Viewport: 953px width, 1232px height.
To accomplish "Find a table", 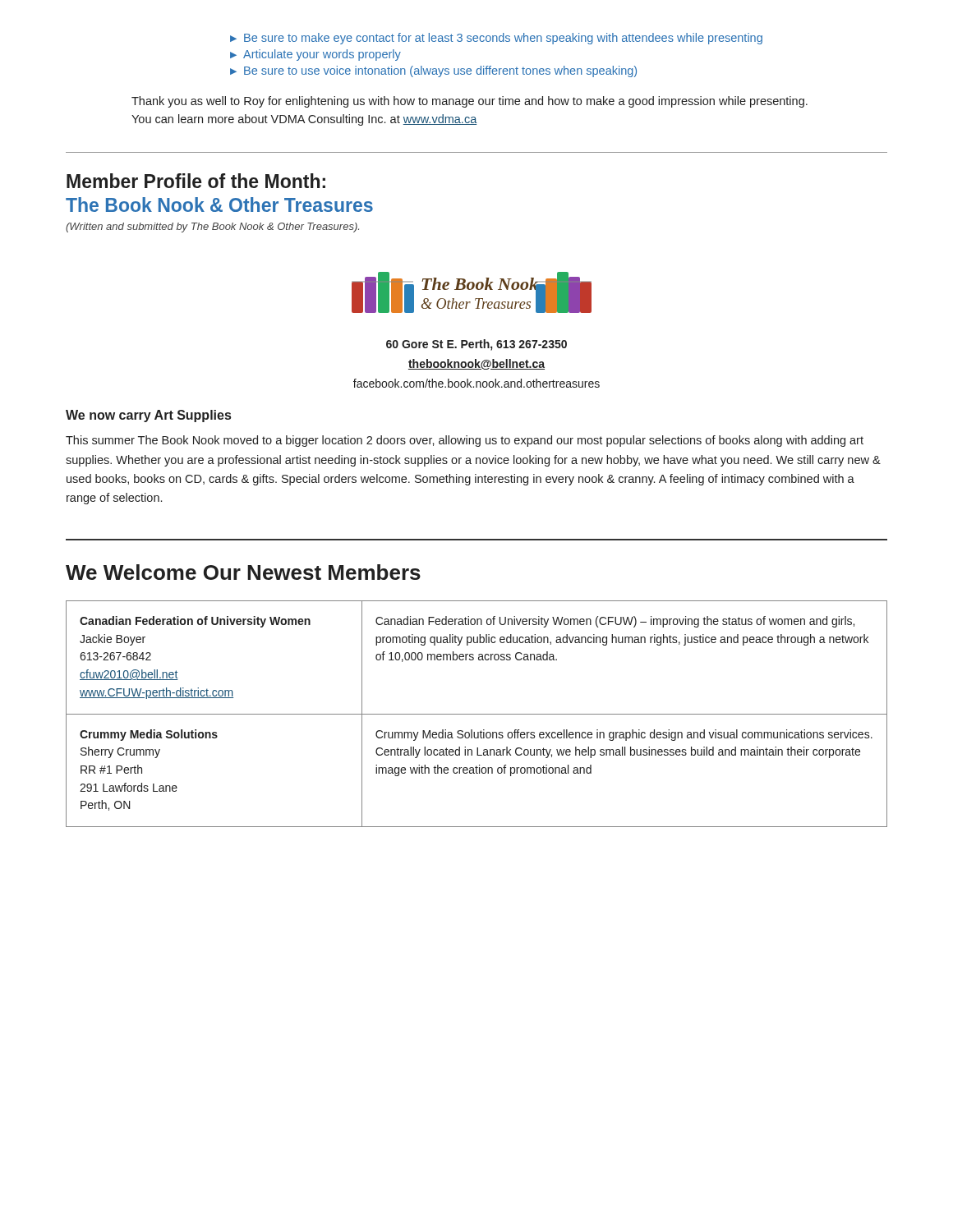I will (x=476, y=714).
